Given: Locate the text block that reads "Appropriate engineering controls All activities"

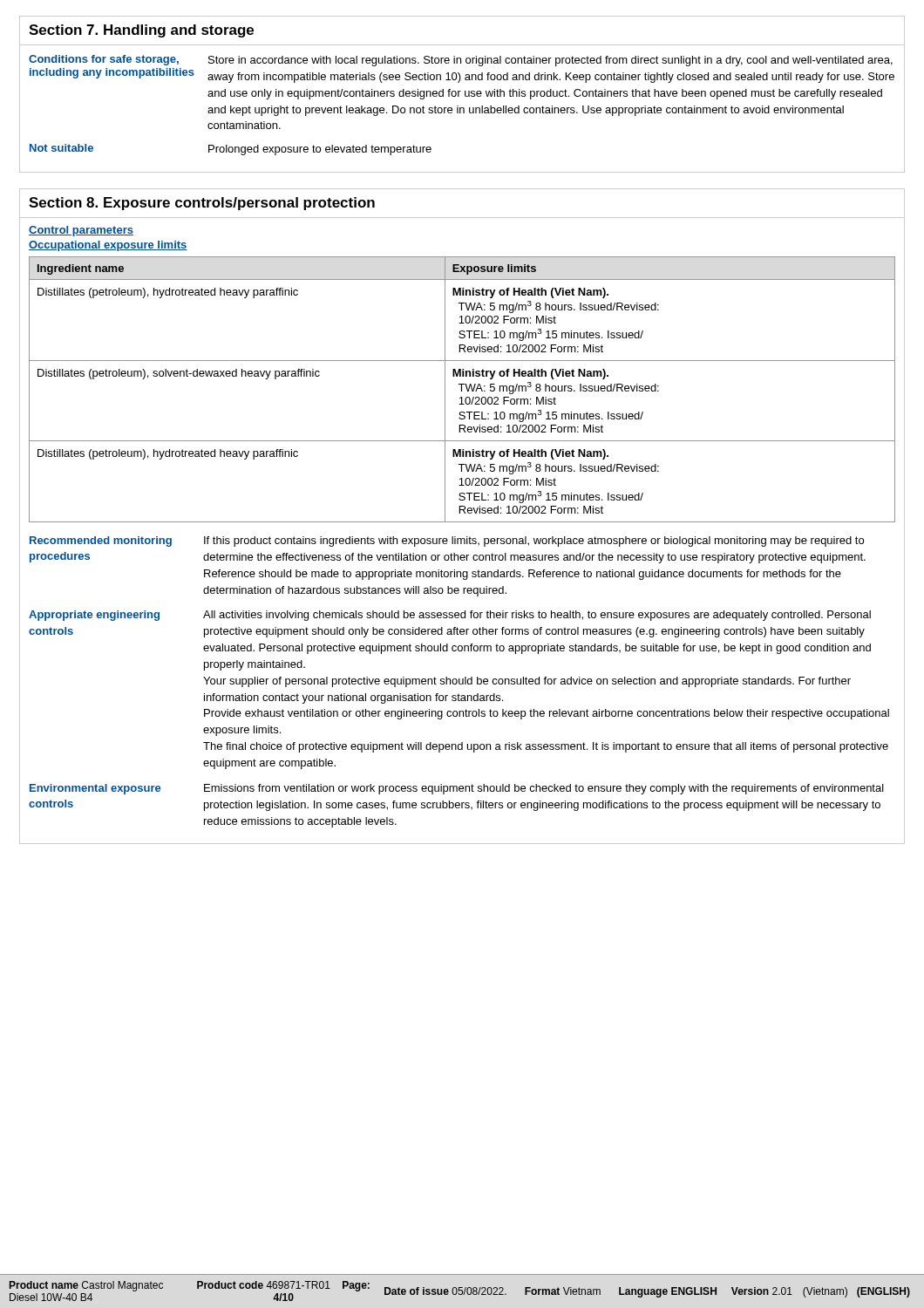Looking at the screenshot, I should 462,689.
